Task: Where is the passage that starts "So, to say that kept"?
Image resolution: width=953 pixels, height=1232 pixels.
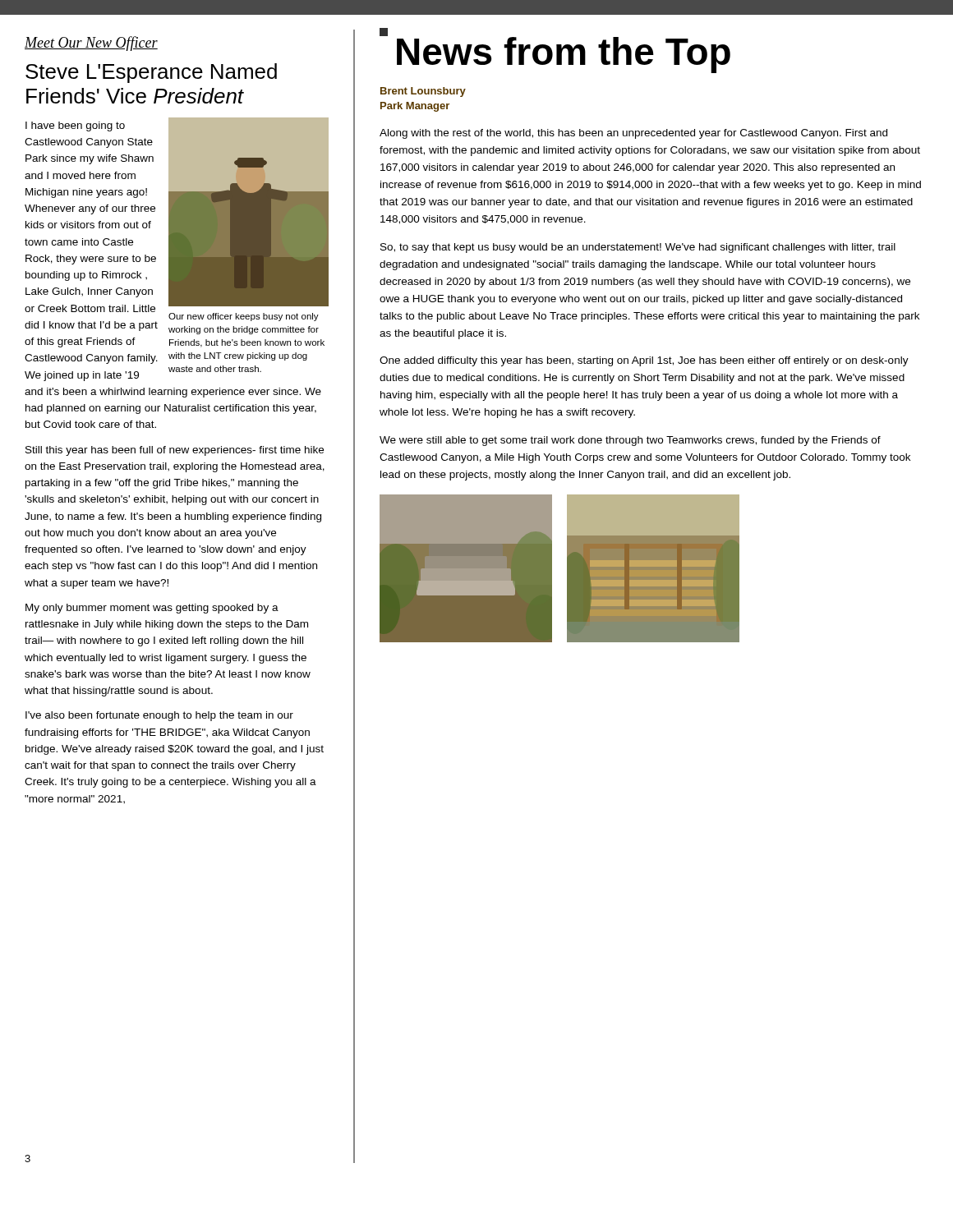Action: (x=650, y=290)
